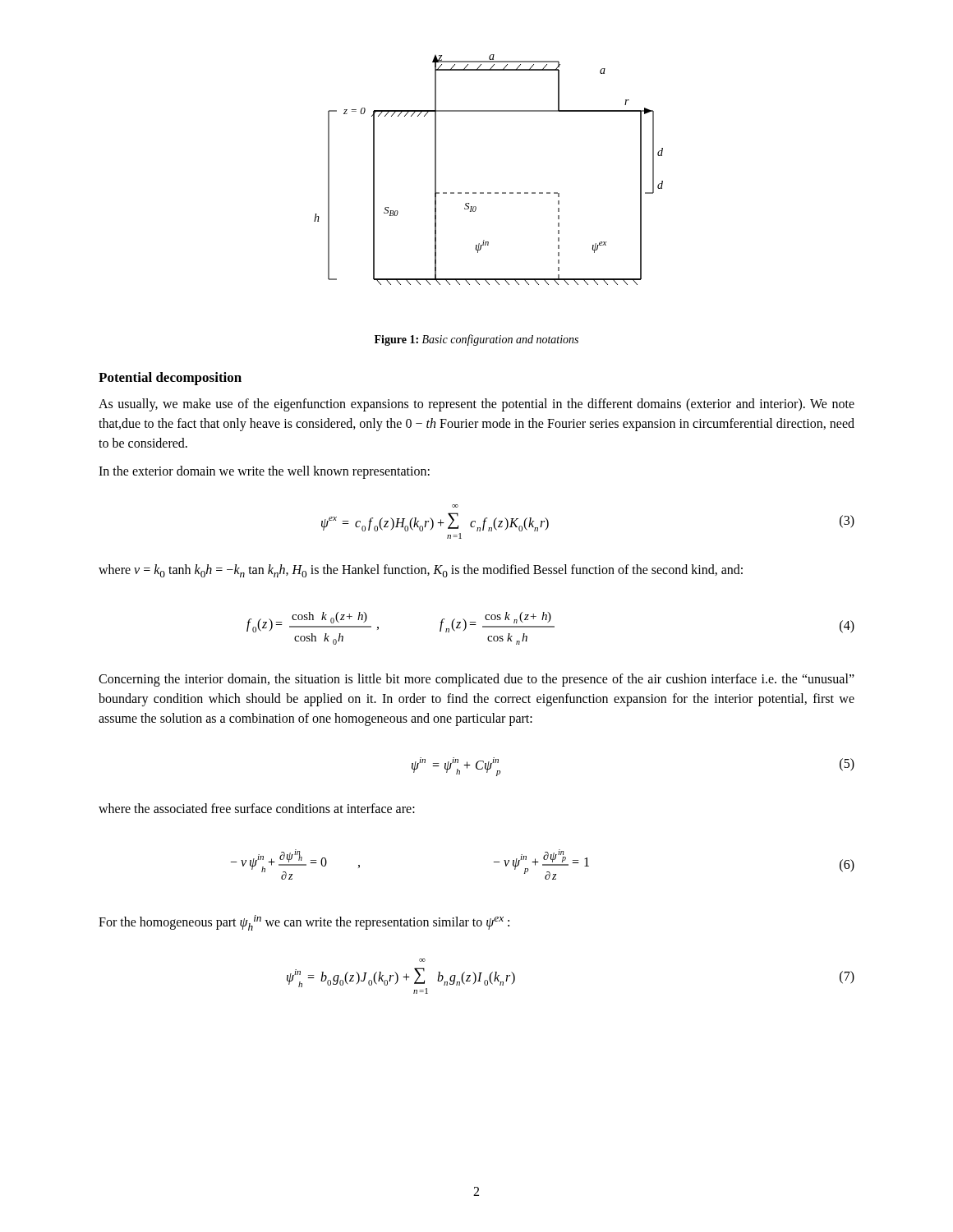Select the text block that says "where ν = k0 tanh"
Viewport: 953px width, 1232px height.
476,571
